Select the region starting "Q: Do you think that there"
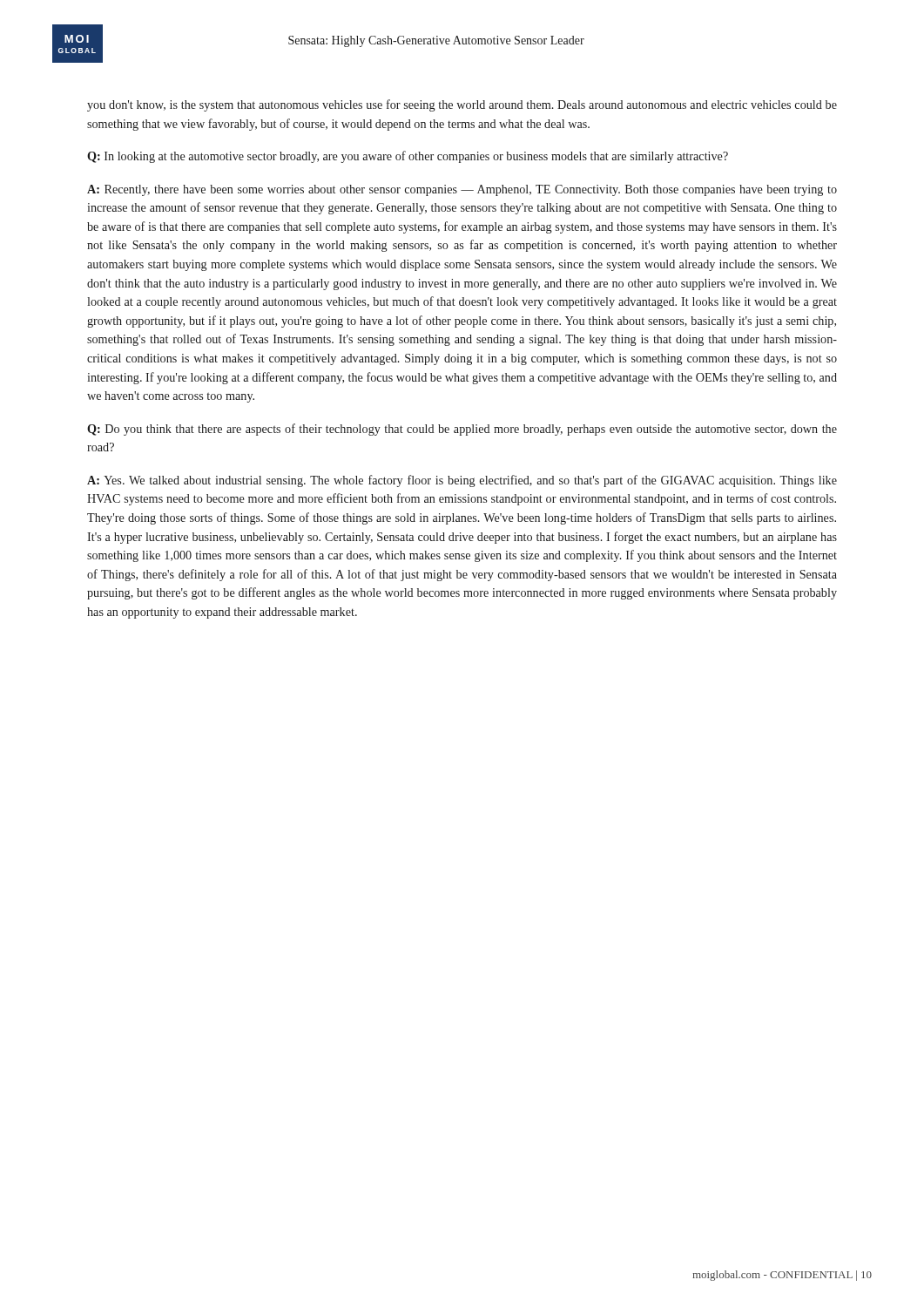 click(462, 438)
